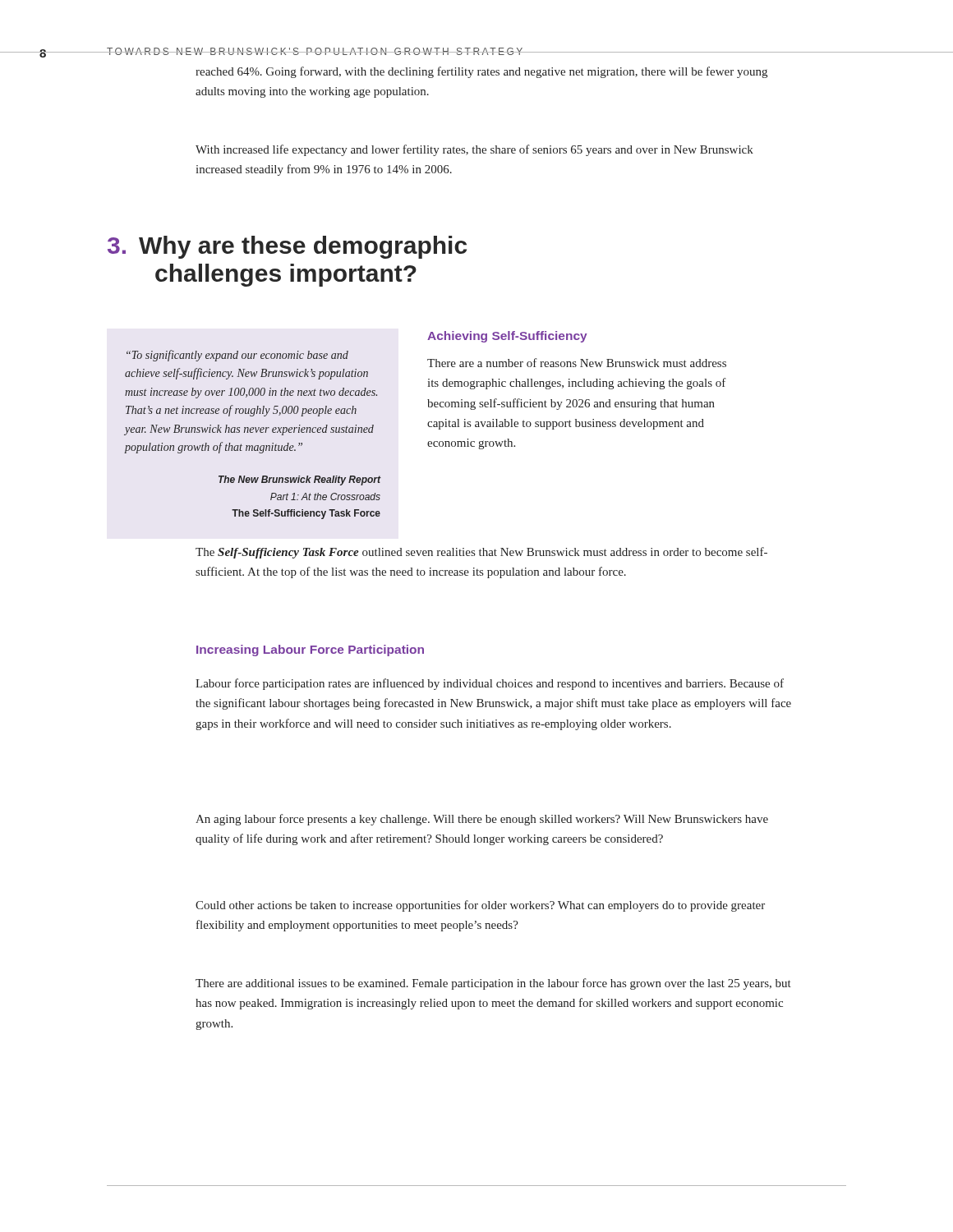
Task: Find the block starting "Labour force participation rates"
Action: click(493, 703)
